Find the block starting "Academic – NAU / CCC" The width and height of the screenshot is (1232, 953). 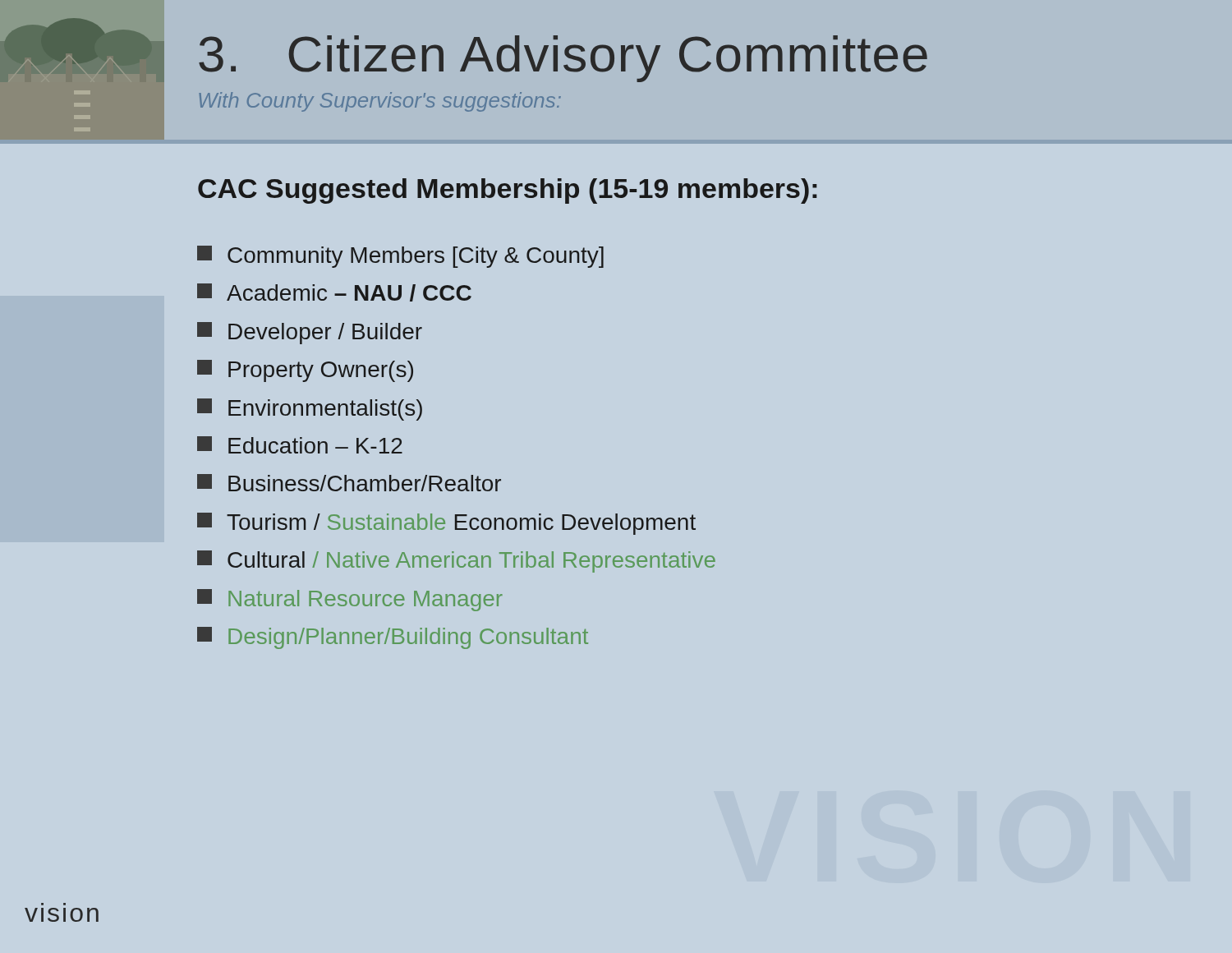point(335,294)
